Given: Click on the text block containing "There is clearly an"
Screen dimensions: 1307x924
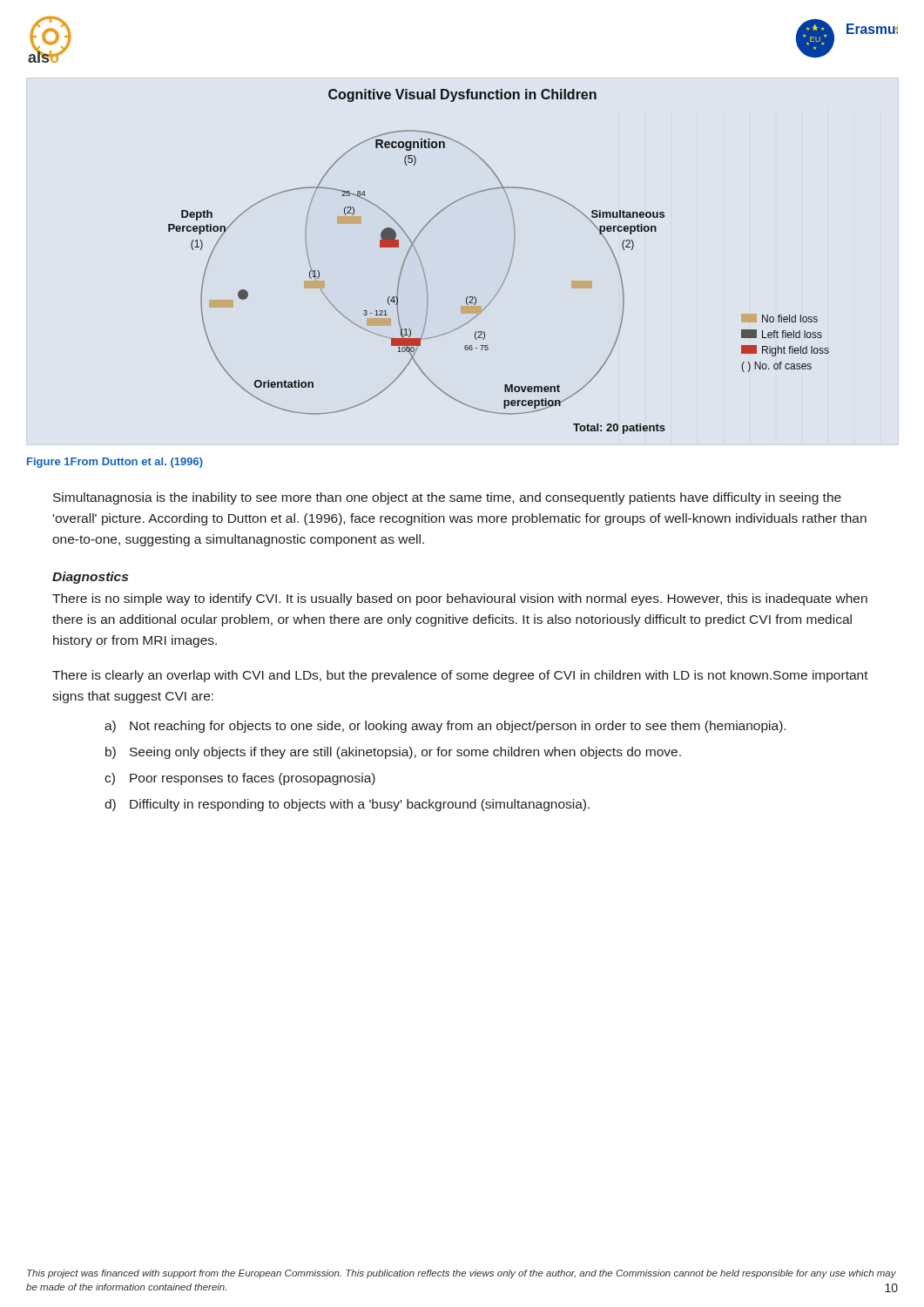Looking at the screenshot, I should click(x=460, y=685).
